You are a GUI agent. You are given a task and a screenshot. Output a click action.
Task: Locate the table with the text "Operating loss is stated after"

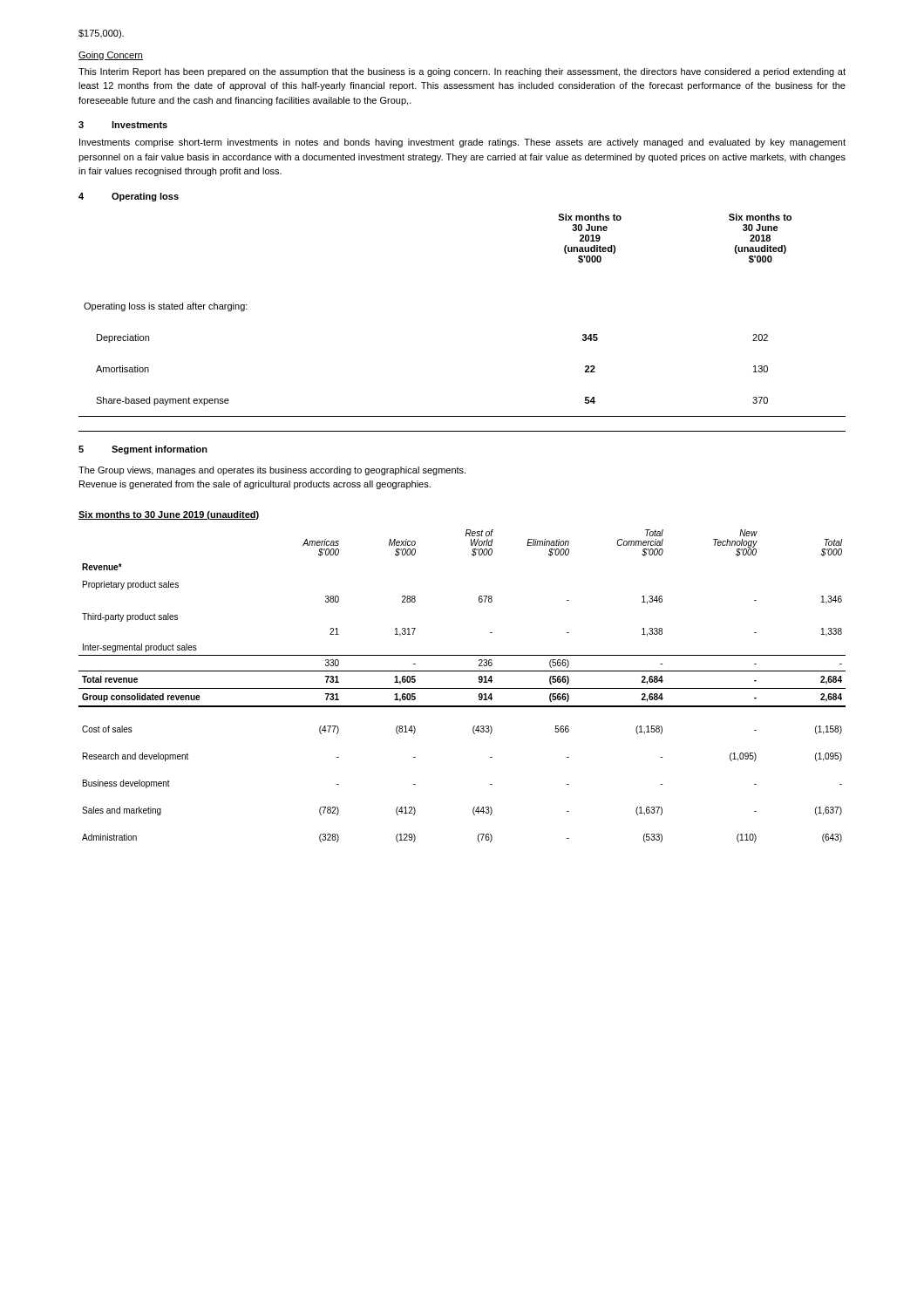462,313
